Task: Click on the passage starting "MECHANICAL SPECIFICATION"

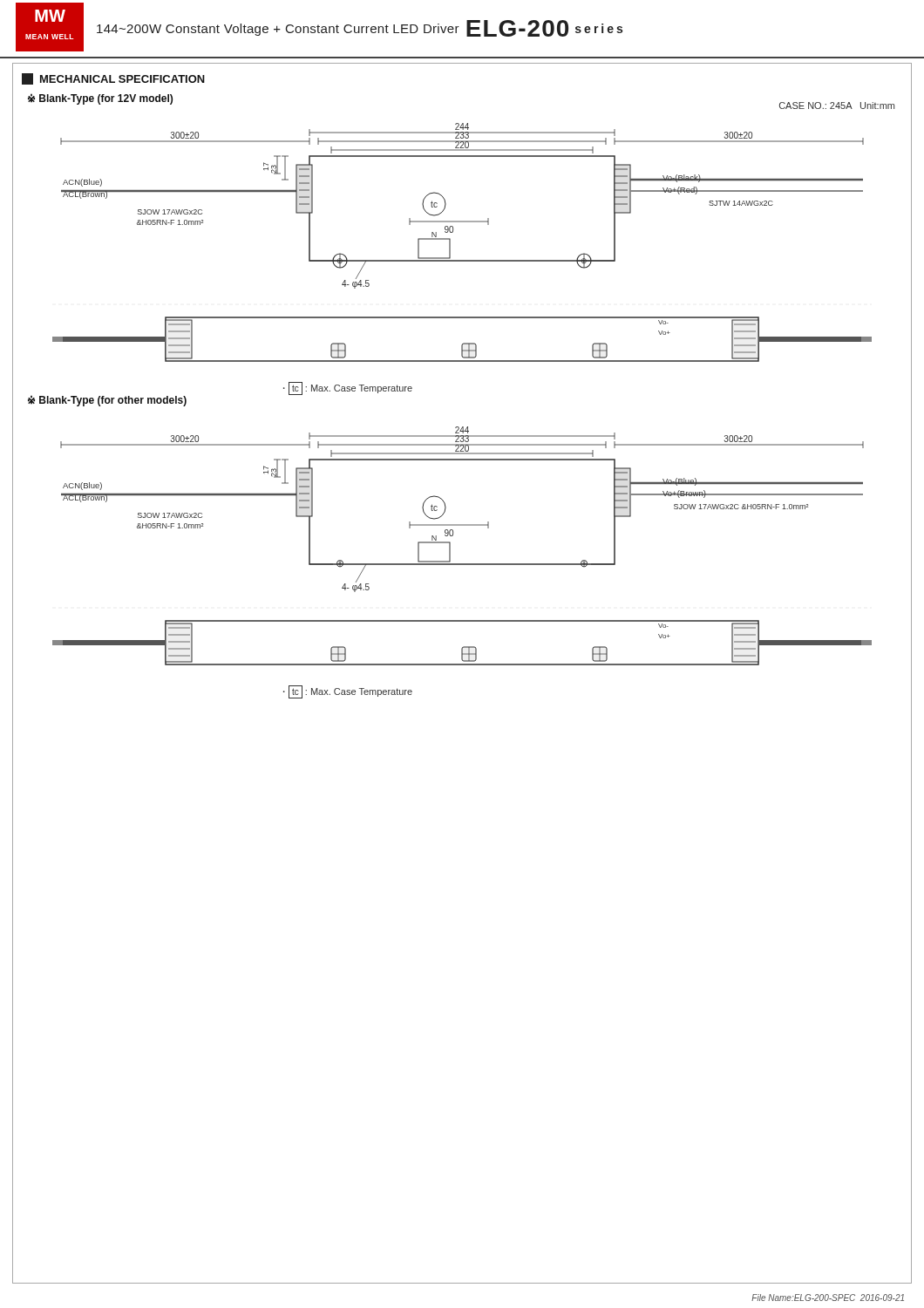Action: coord(113,79)
